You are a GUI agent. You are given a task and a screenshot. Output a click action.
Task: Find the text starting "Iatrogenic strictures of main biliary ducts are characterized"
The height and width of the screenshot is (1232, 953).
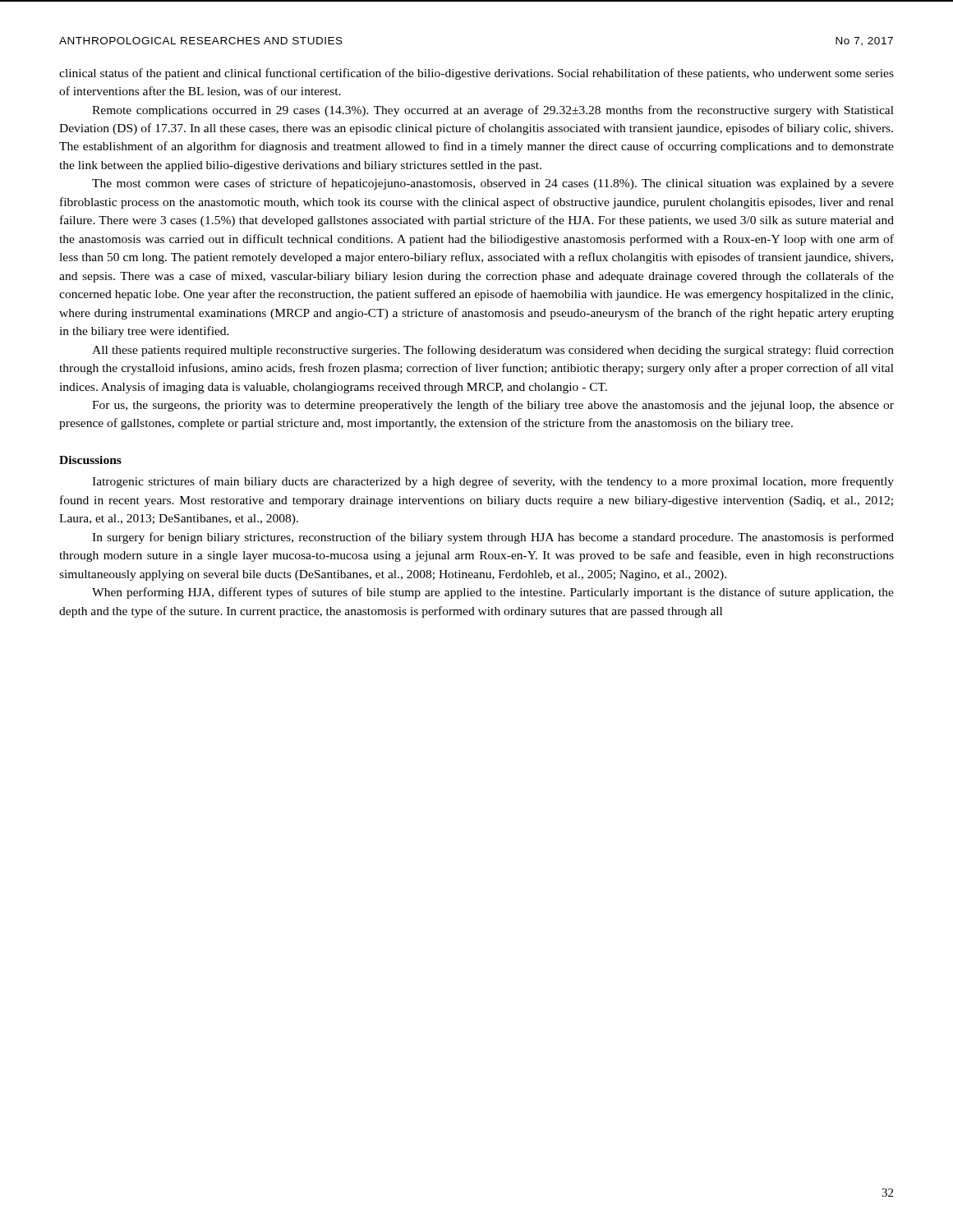[x=476, y=546]
